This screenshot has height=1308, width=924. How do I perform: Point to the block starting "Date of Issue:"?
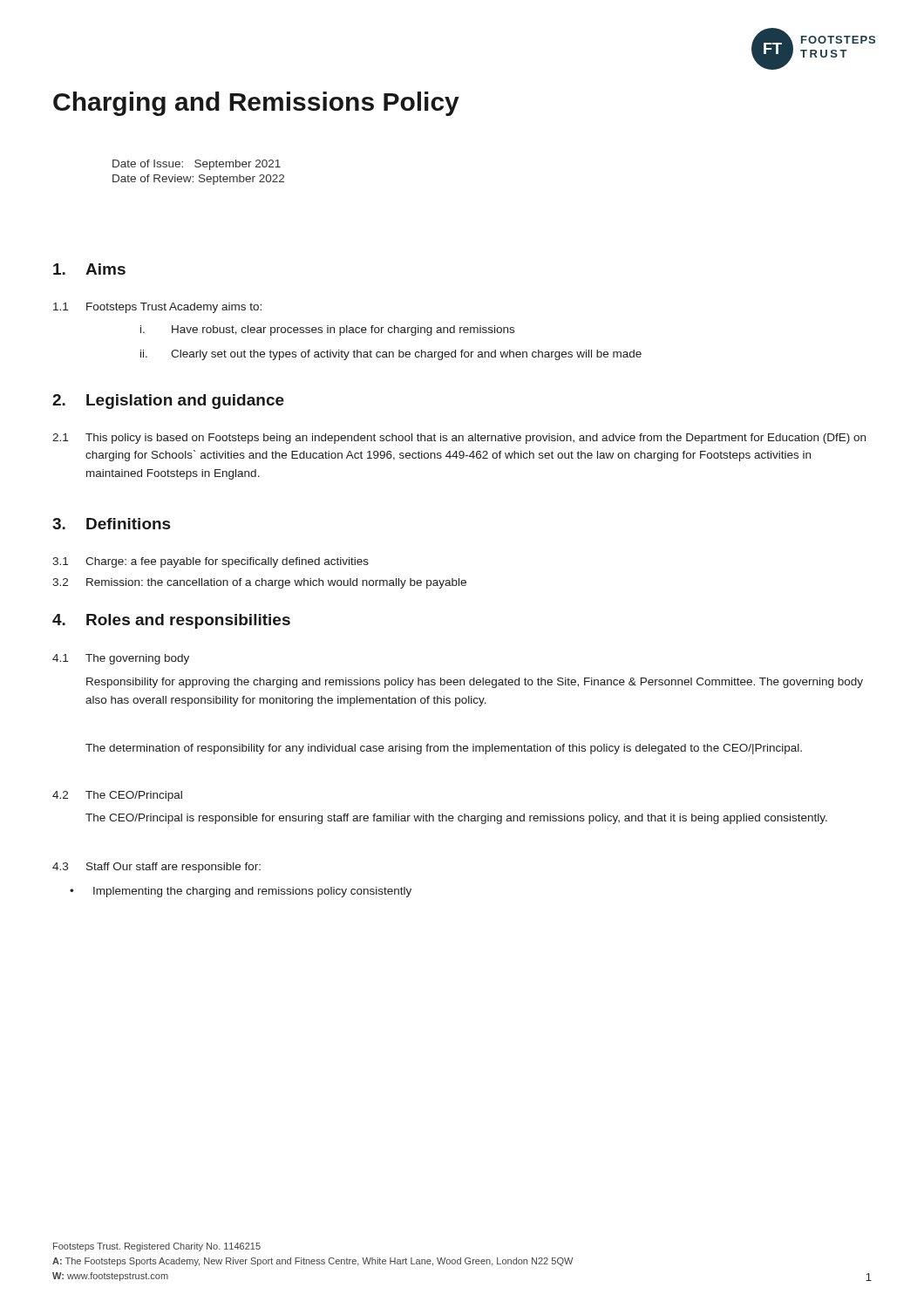tap(198, 171)
